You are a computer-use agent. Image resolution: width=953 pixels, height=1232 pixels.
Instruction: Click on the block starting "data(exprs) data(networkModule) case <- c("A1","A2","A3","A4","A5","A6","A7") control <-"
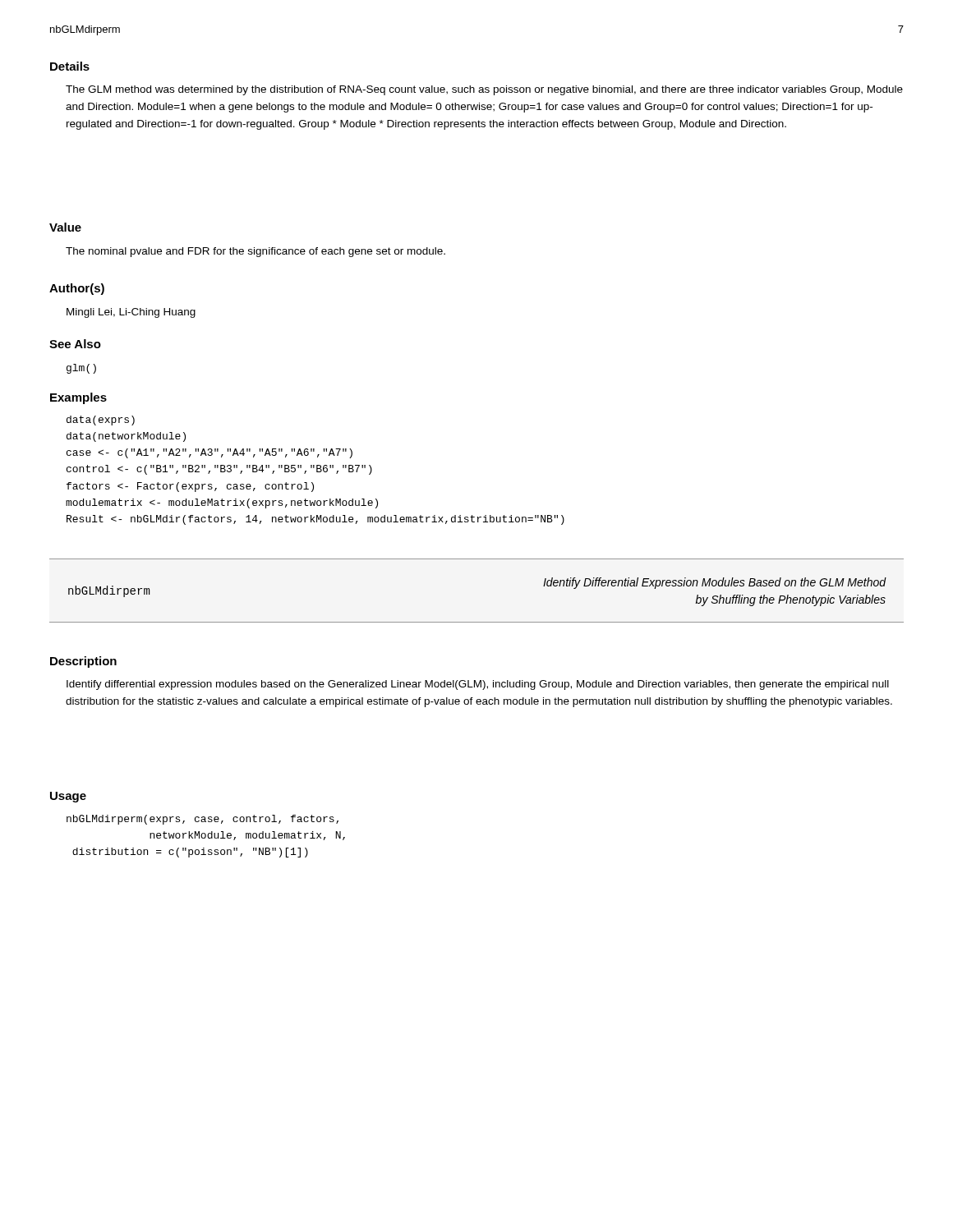tap(101, 421)
